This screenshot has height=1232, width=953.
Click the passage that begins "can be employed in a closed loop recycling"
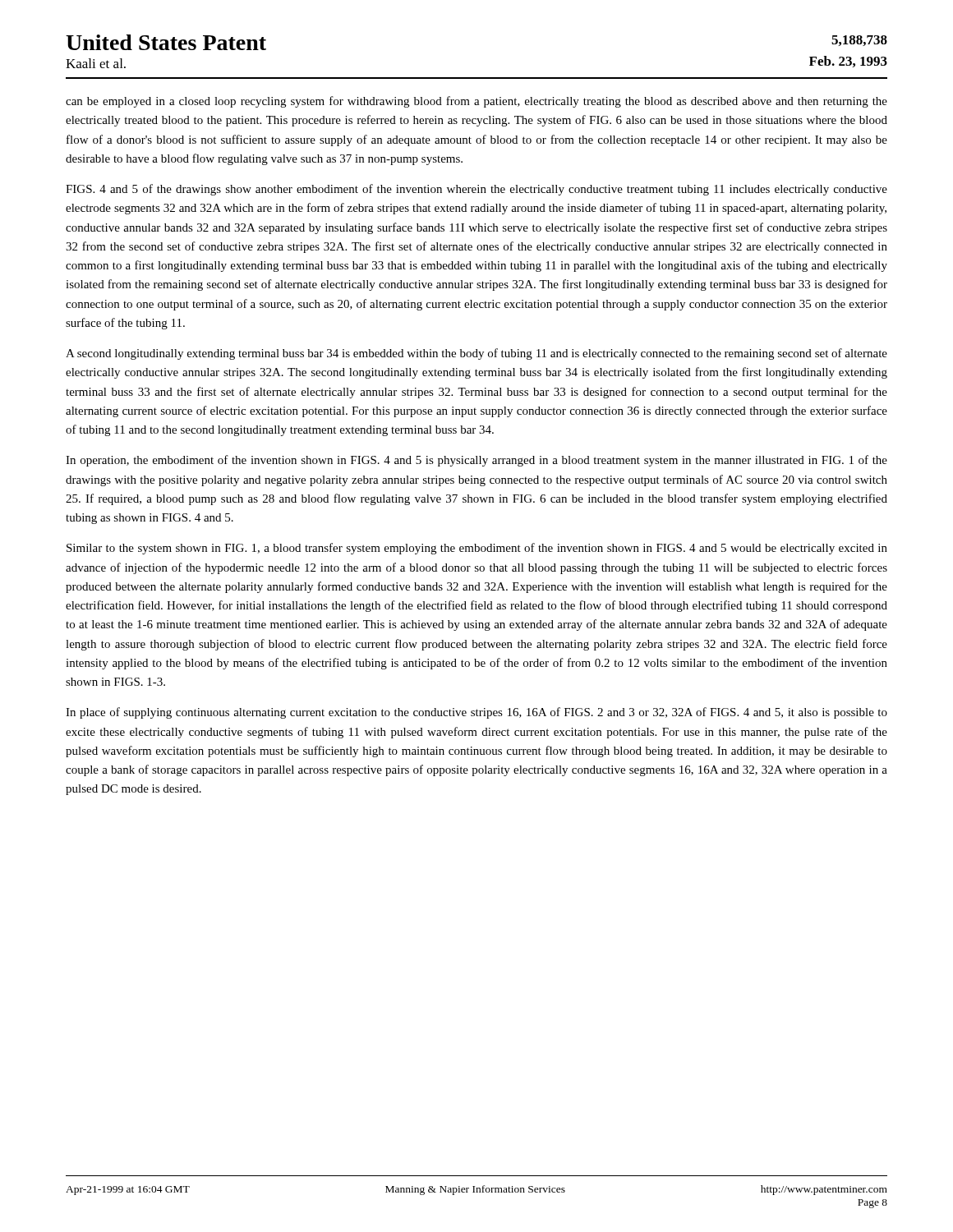coord(476,130)
